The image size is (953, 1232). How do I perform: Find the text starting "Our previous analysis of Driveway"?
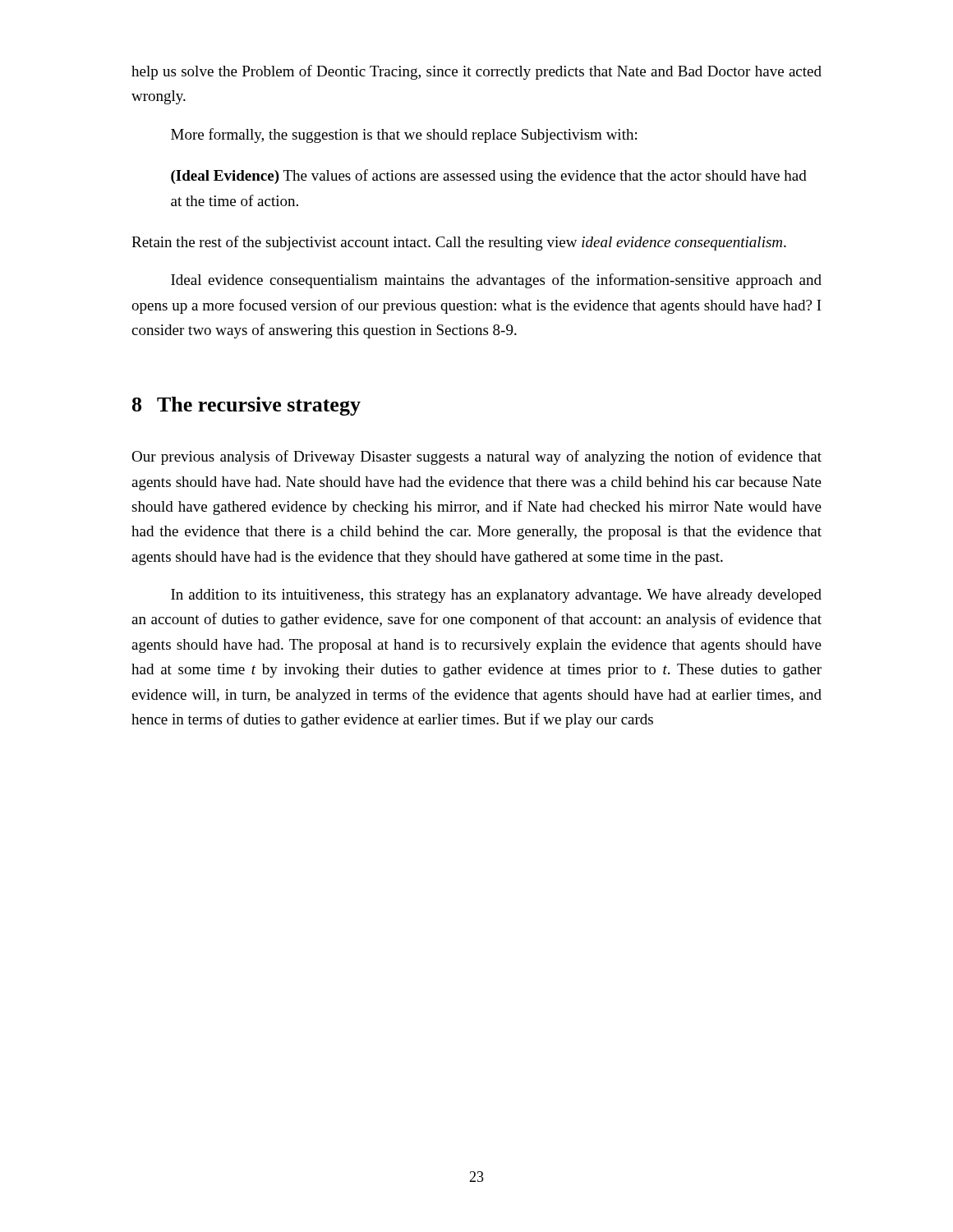pos(476,506)
